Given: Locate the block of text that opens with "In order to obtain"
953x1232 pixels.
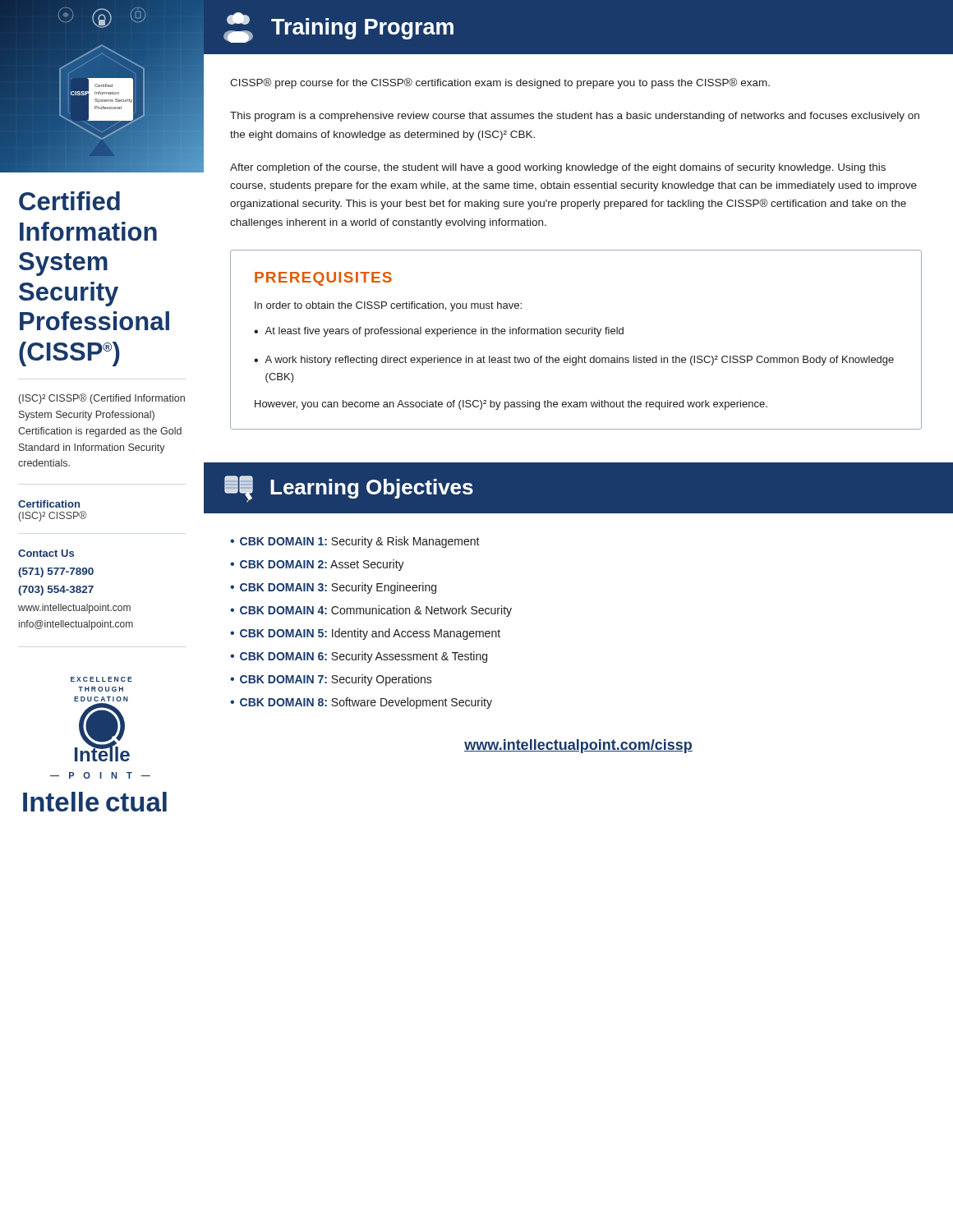Looking at the screenshot, I should (388, 306).
